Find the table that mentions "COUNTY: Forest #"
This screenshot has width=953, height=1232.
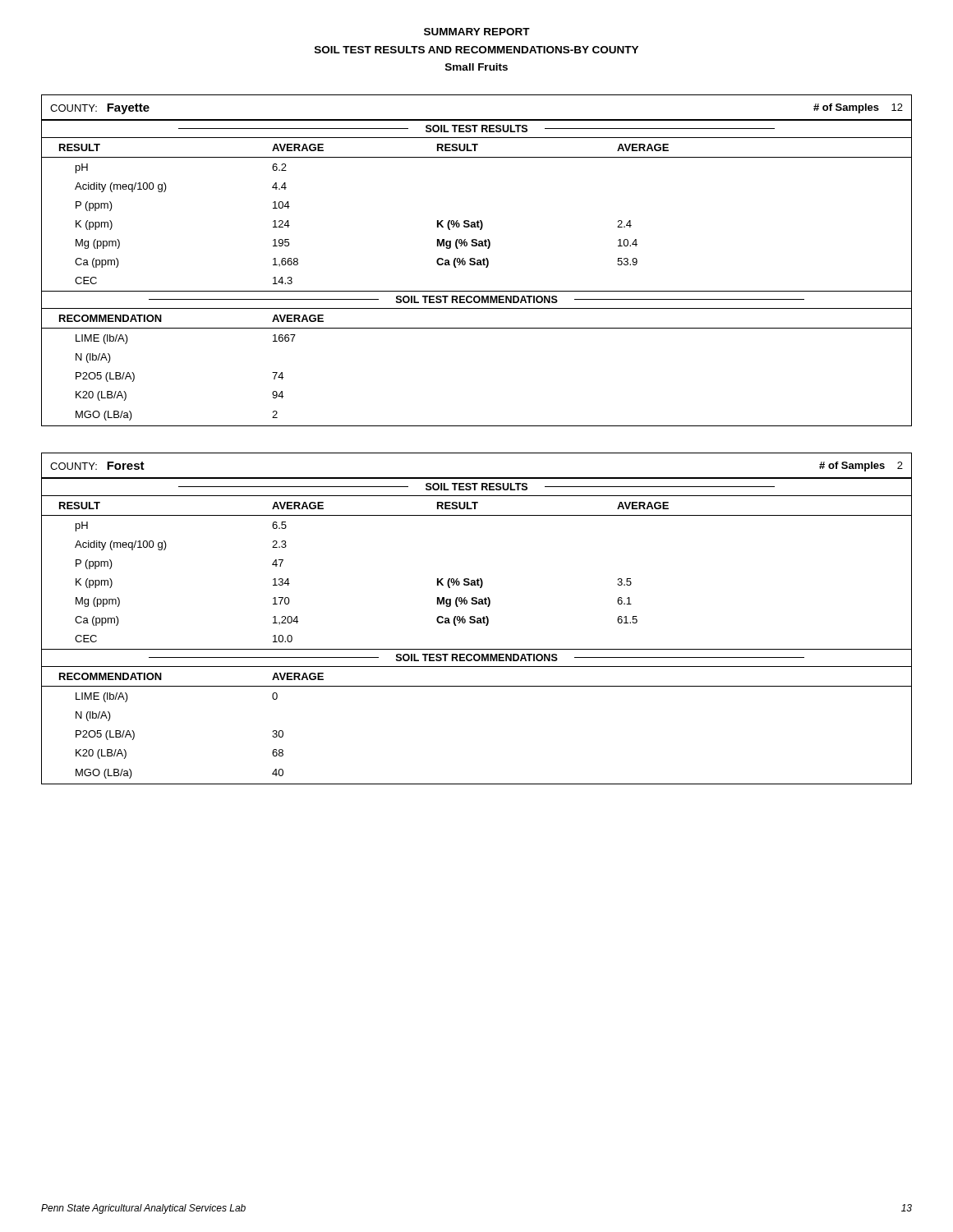tap(476, 618)
